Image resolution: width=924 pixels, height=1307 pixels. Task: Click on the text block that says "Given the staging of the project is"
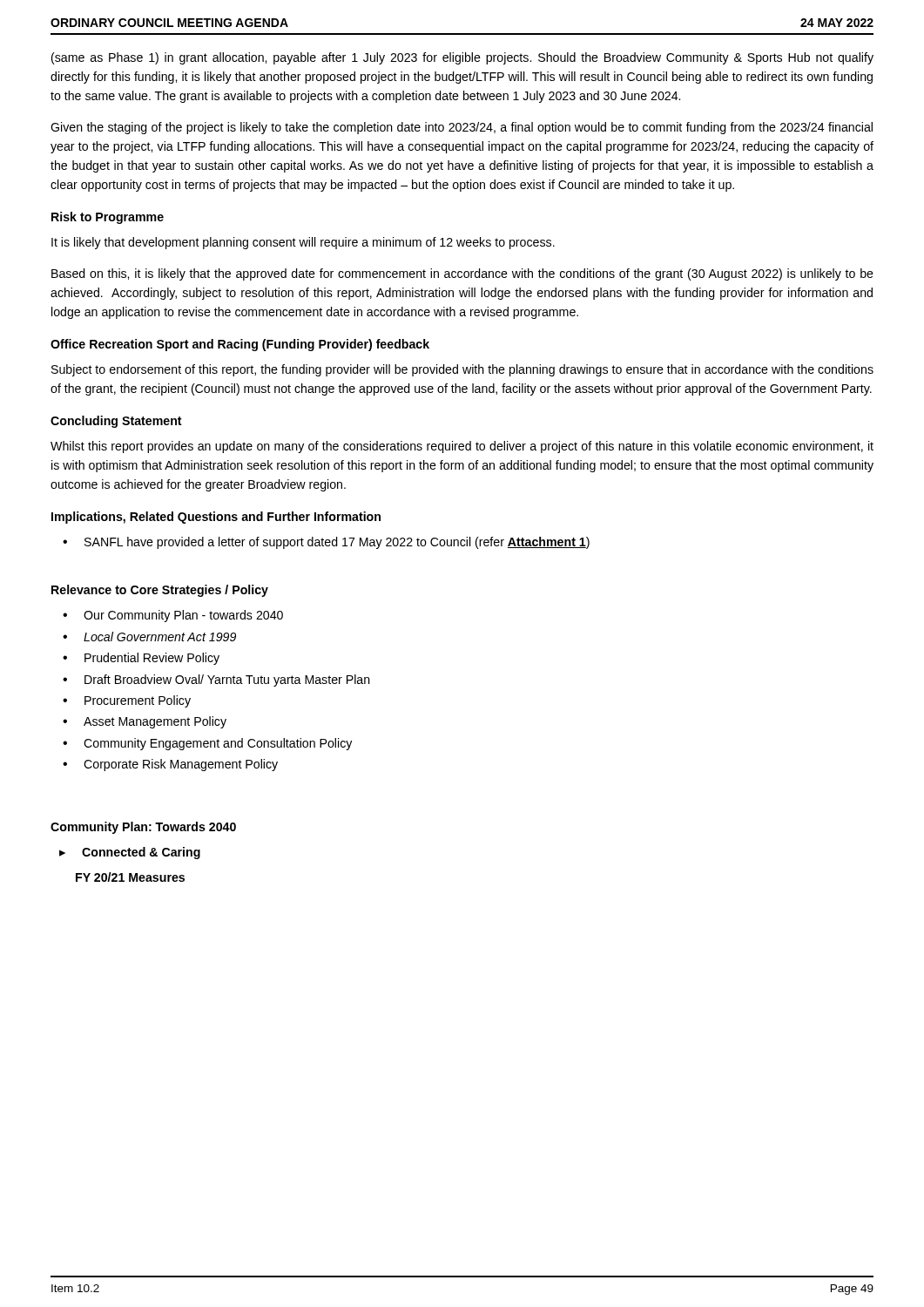pos(462,156)
